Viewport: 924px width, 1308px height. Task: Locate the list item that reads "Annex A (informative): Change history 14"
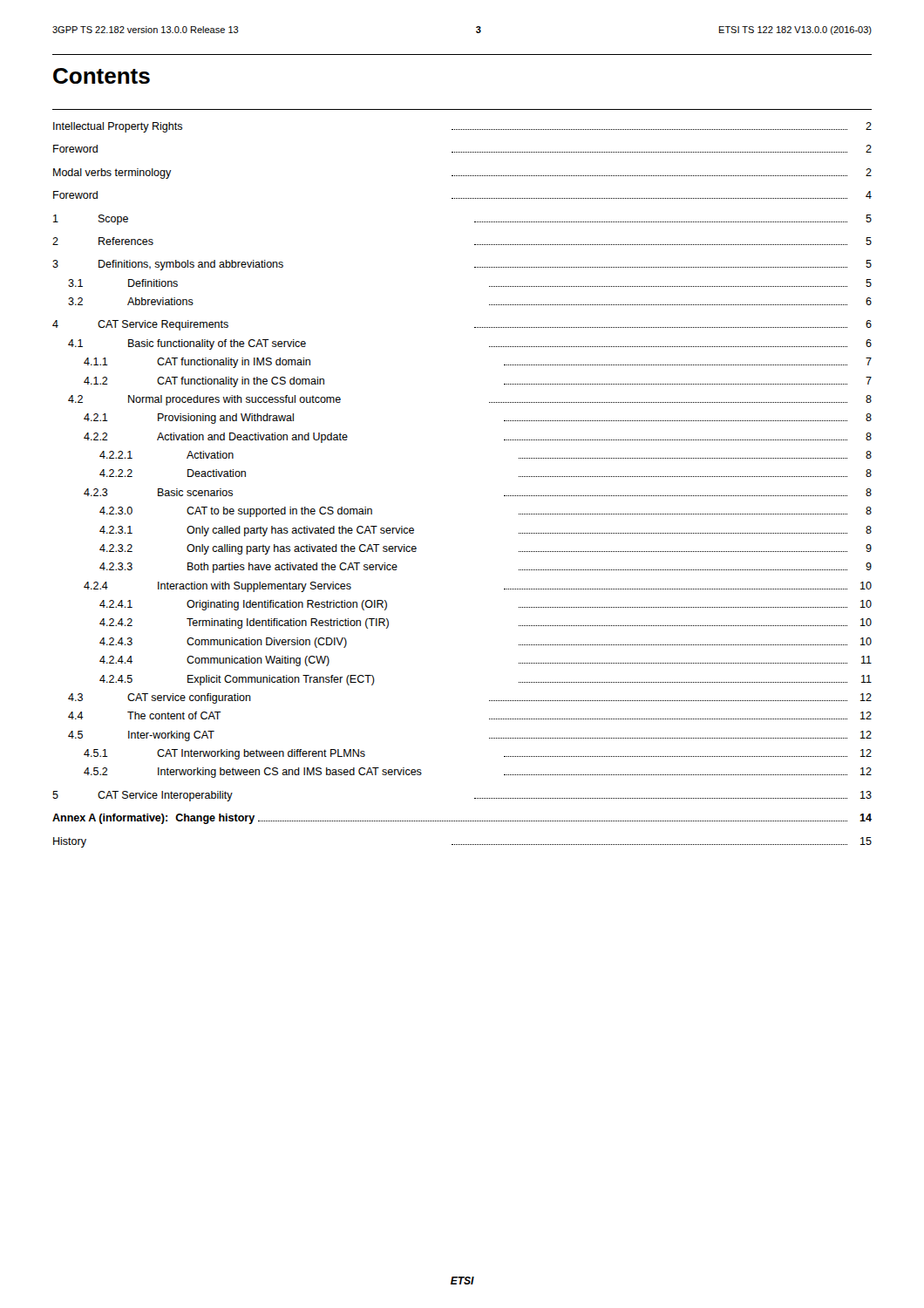(462, 819)
